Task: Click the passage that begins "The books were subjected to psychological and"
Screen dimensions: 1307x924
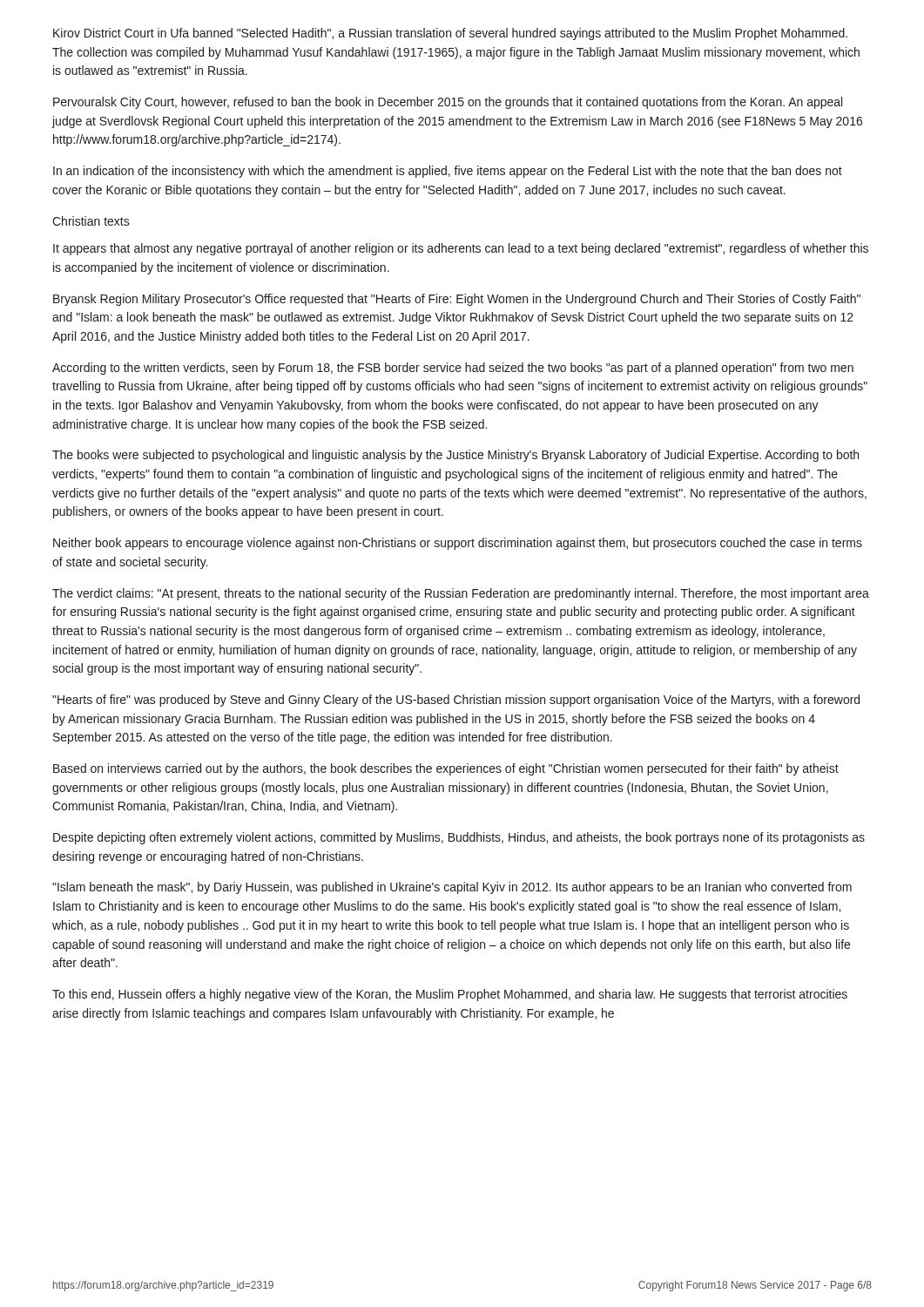Action: tap(460, 484)
